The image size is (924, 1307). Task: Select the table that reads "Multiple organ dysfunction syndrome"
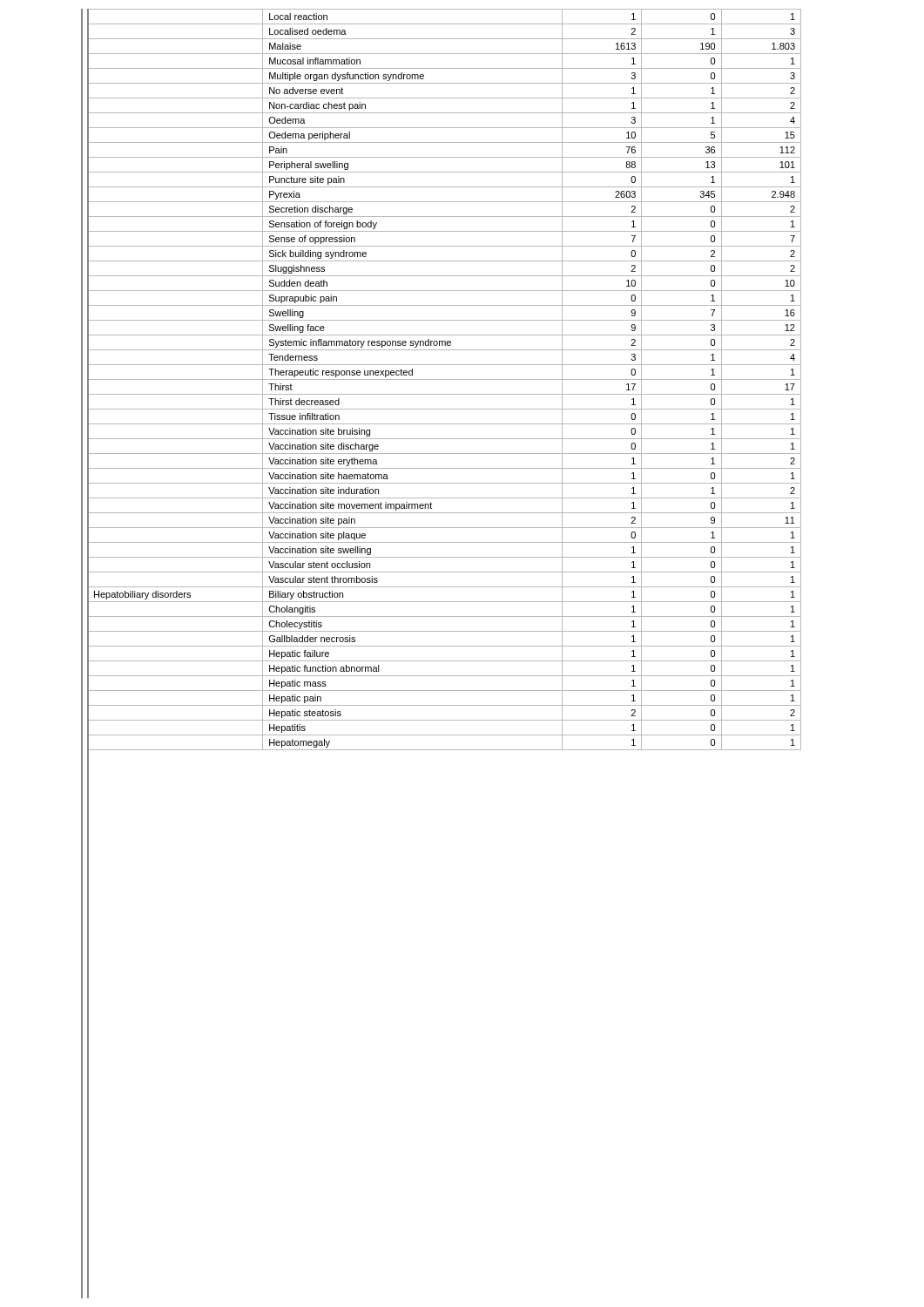444,379
